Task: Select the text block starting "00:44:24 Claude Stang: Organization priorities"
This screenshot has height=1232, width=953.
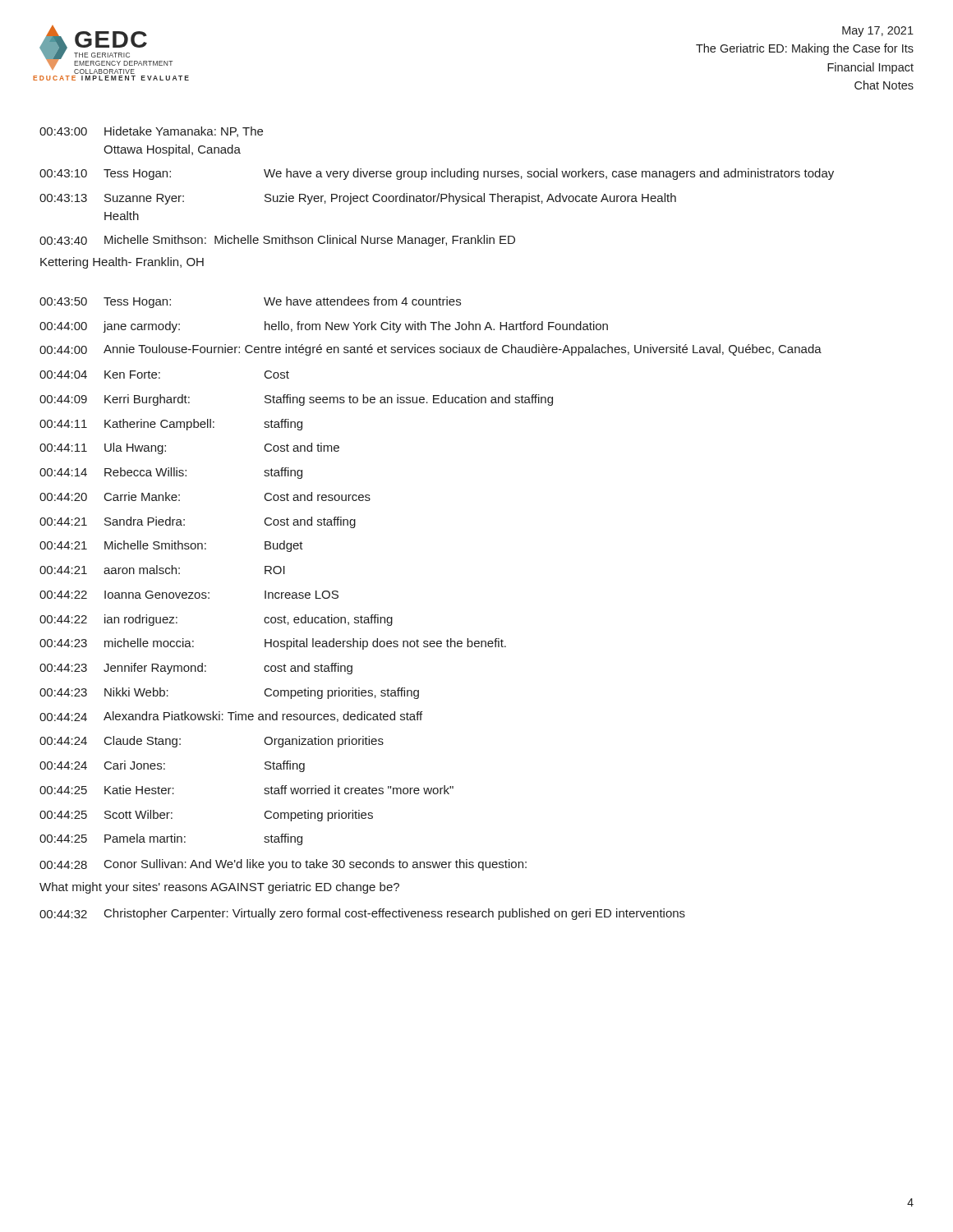Action: 64,741
